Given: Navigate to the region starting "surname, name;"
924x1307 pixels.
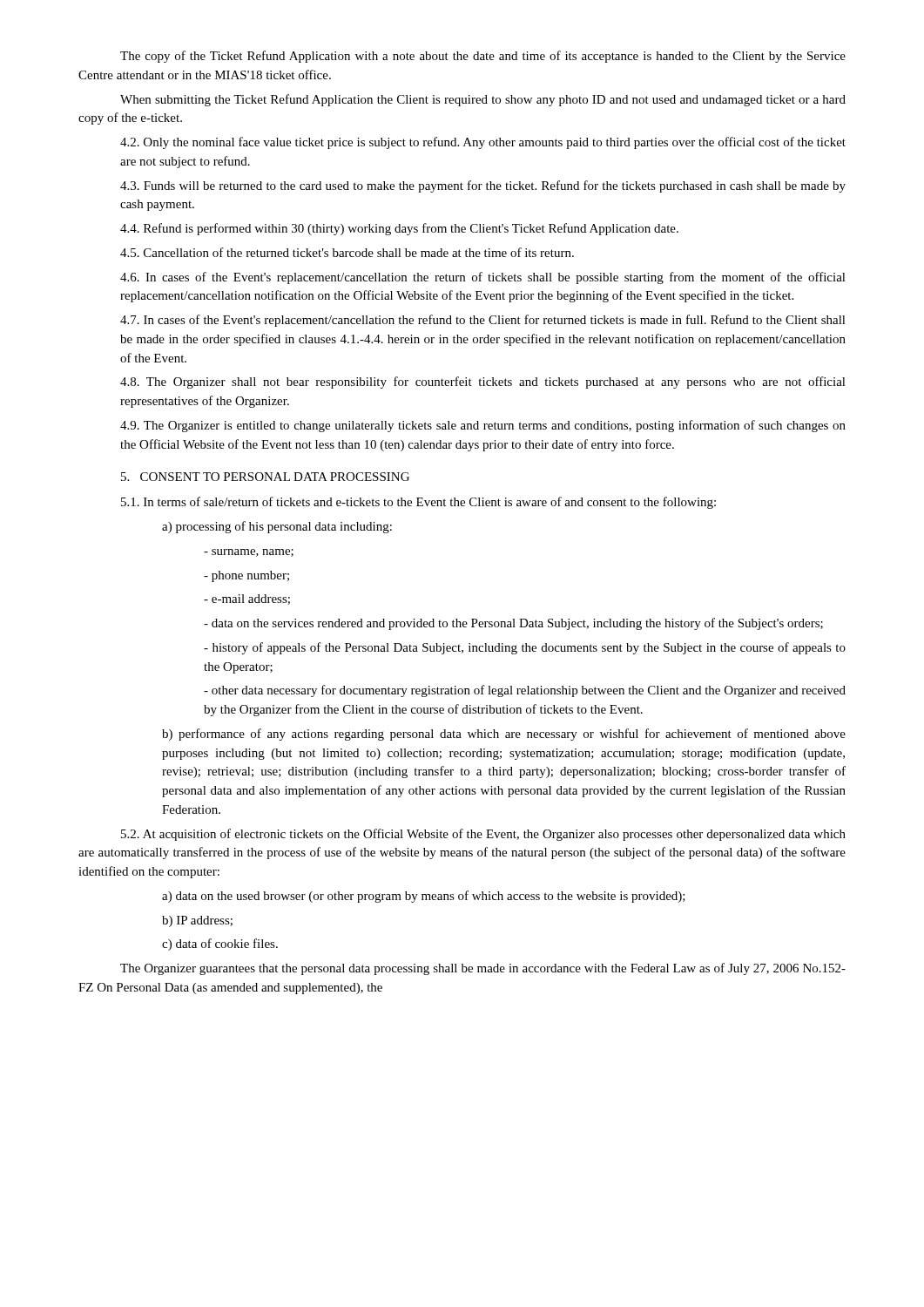Looking at the screenshot, I should 249,553.
